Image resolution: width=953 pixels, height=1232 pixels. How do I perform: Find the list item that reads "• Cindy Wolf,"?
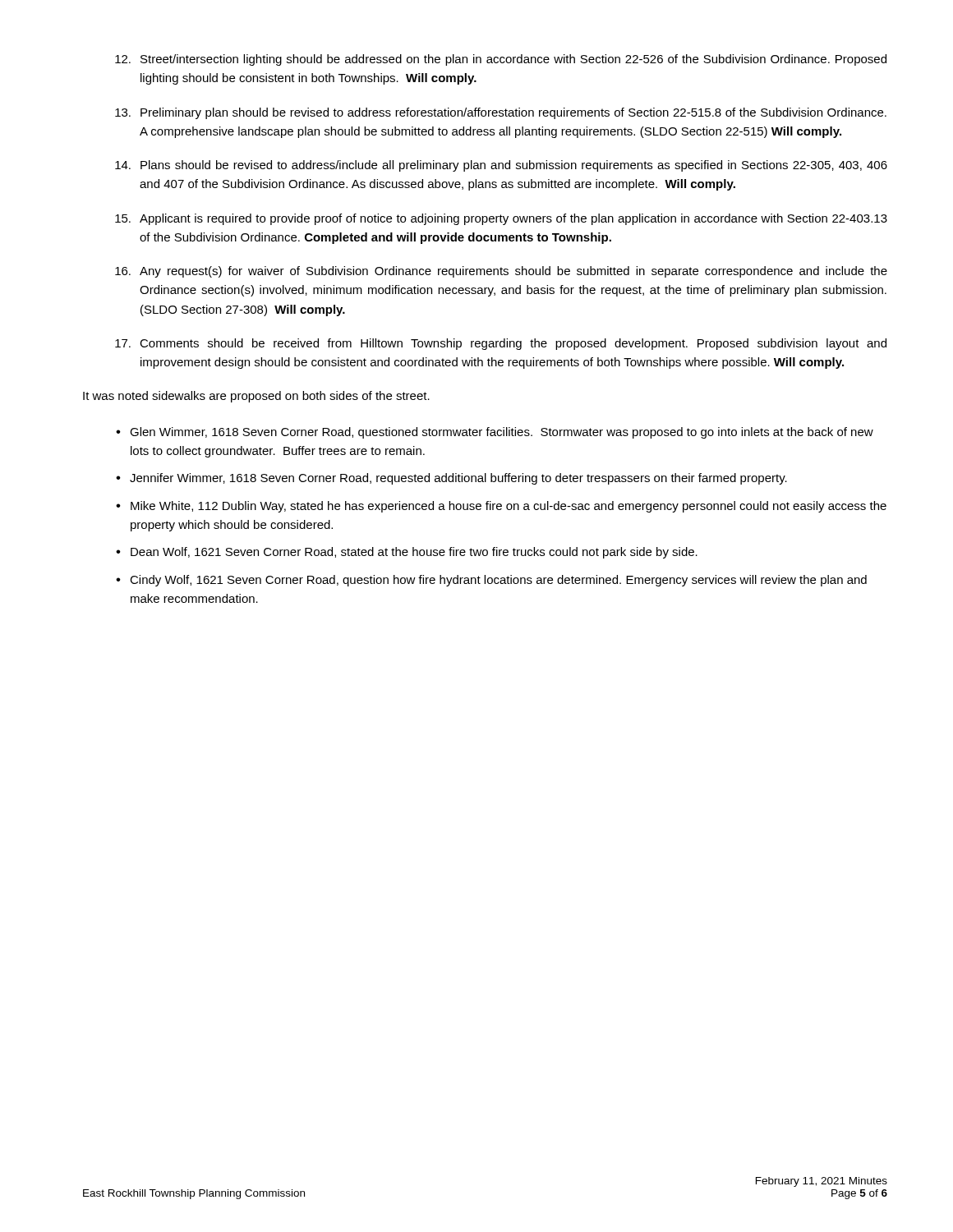(497, 589)
